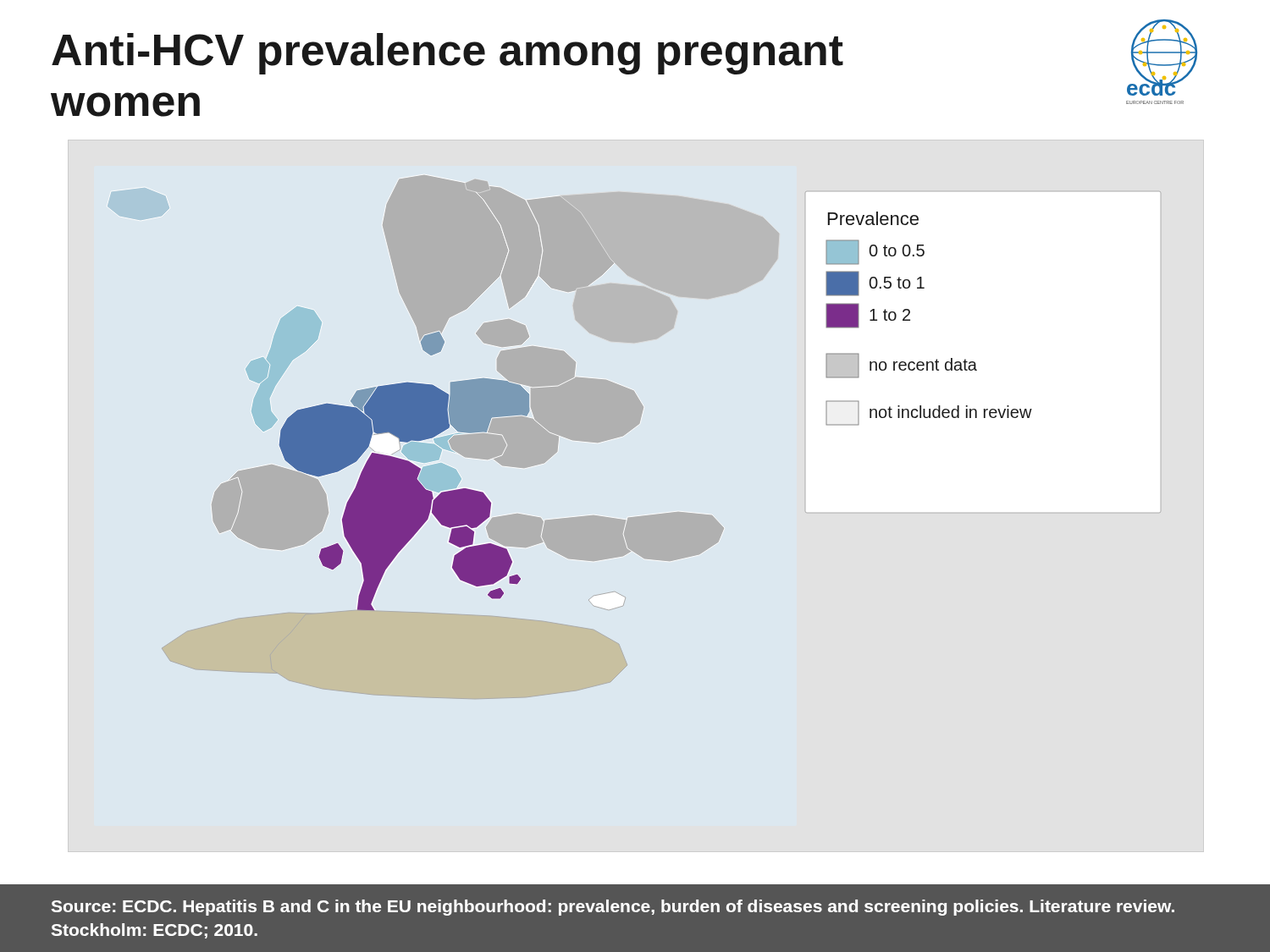Click on the logo
1270x952 pixels.
tap(1170, 61)
